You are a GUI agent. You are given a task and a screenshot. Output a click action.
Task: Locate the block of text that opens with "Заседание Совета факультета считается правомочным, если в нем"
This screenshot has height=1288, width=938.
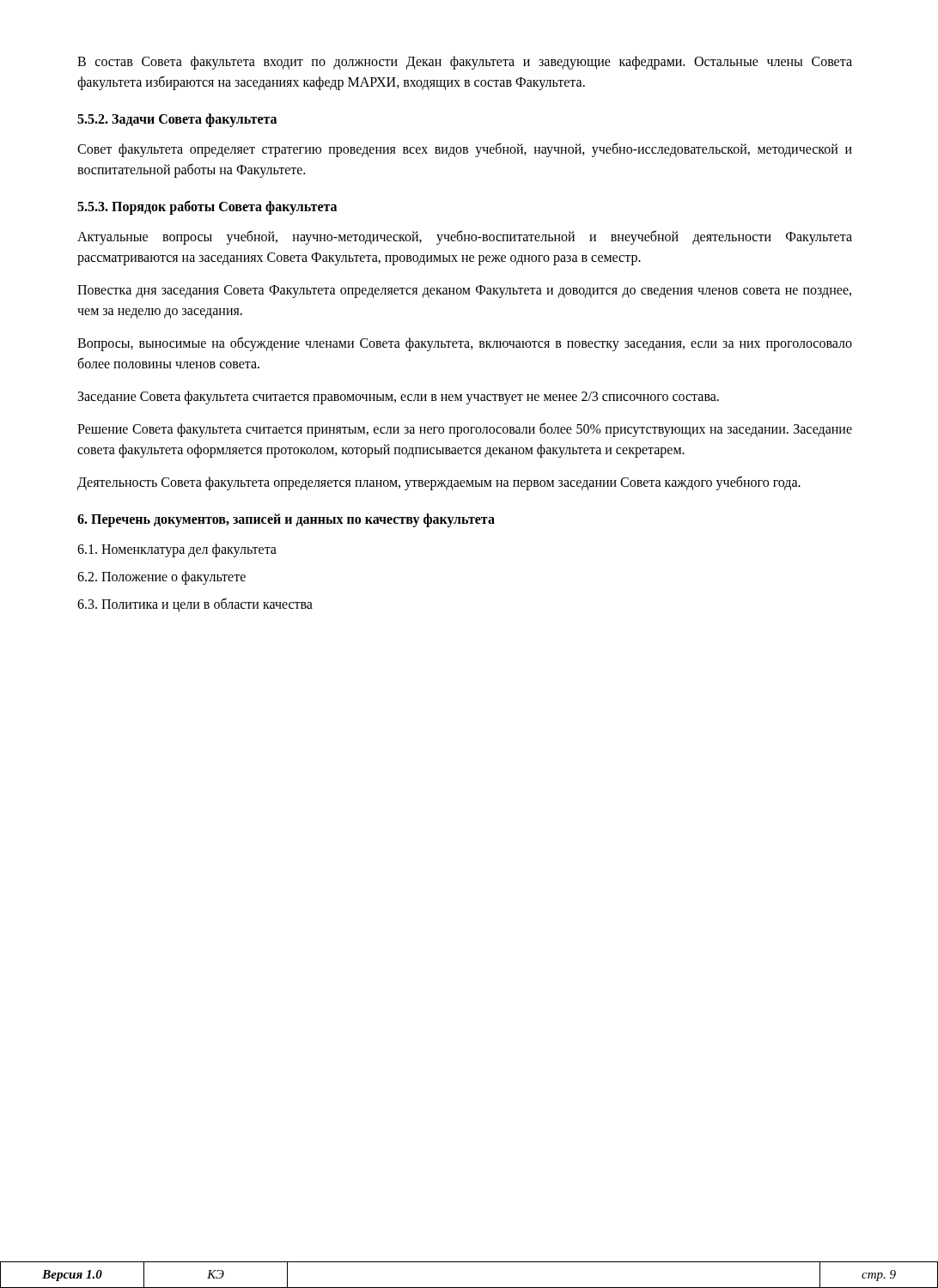399,396
